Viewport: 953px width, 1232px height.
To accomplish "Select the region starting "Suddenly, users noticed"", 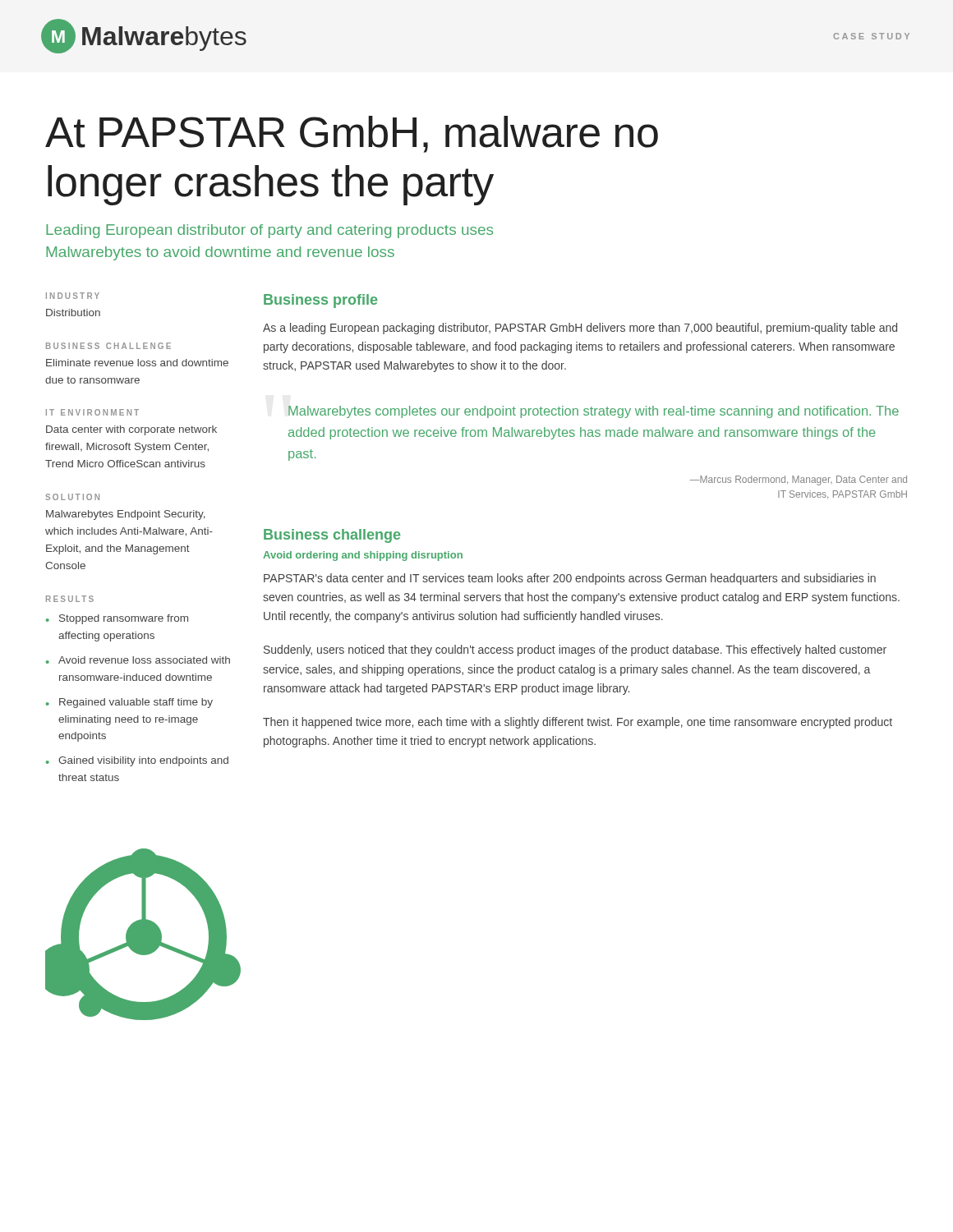I will [575, 669].
